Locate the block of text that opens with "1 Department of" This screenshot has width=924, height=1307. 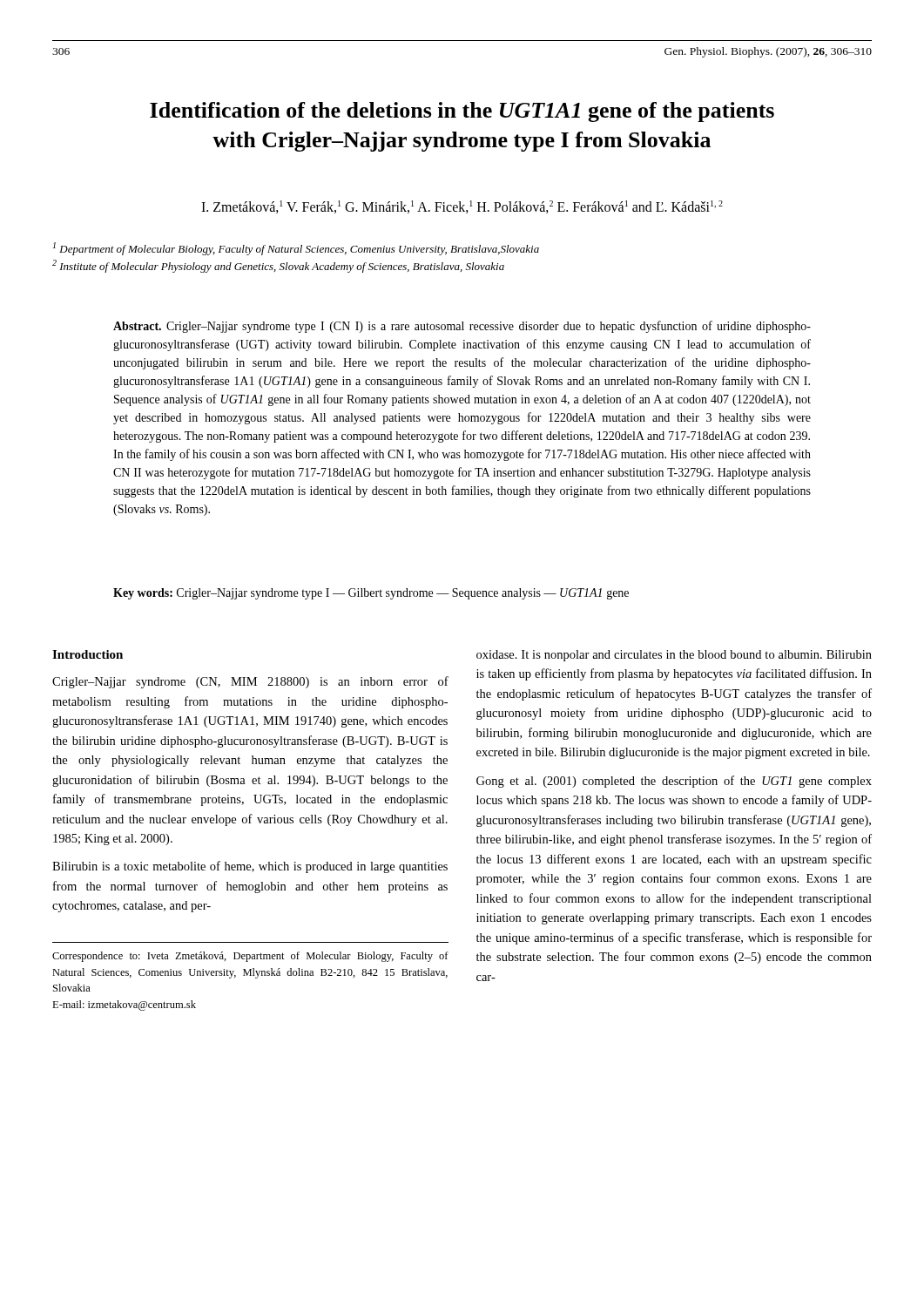click(x=296, y=256)
